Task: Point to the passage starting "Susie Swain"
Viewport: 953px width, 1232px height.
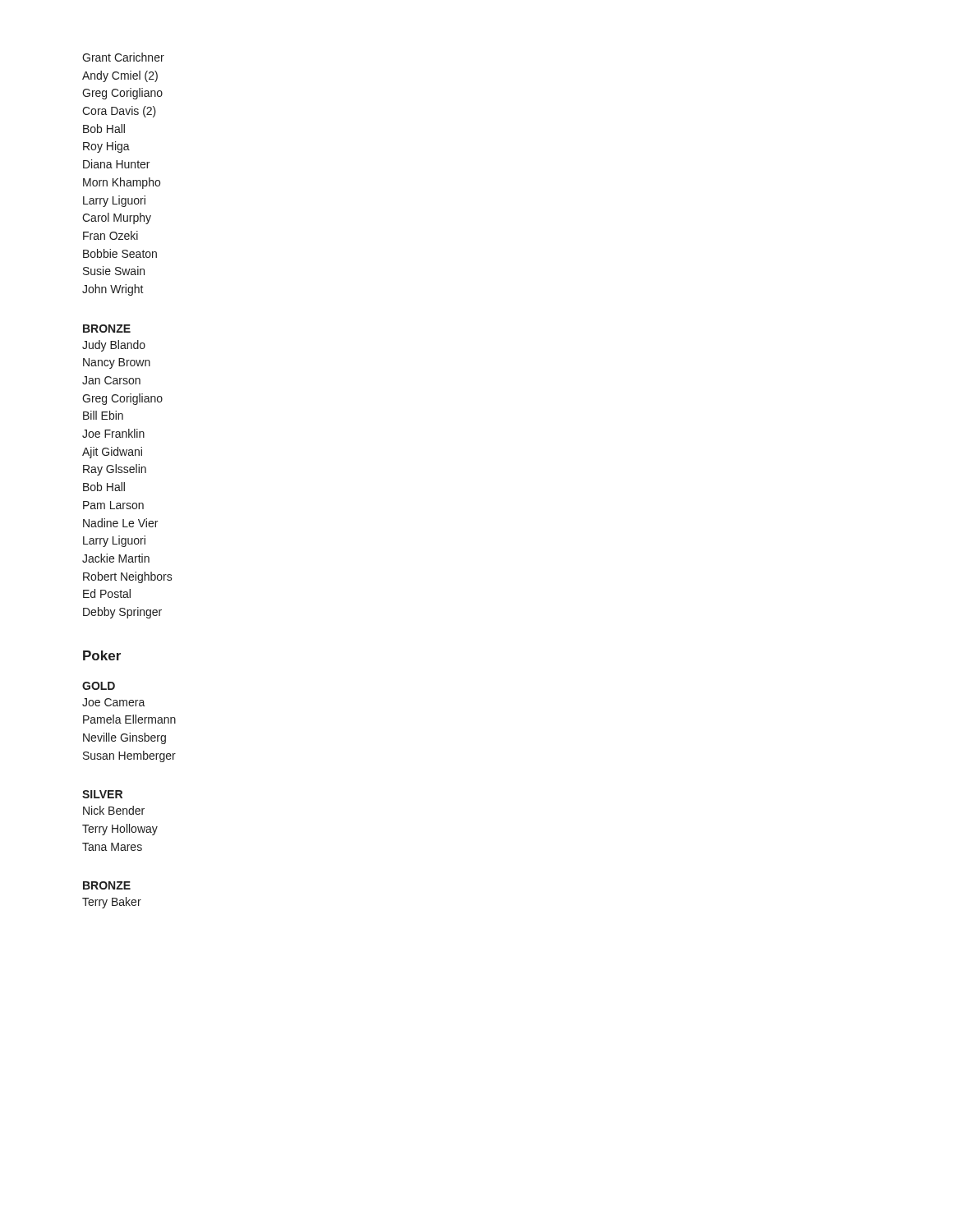Action: pos(114,271)
